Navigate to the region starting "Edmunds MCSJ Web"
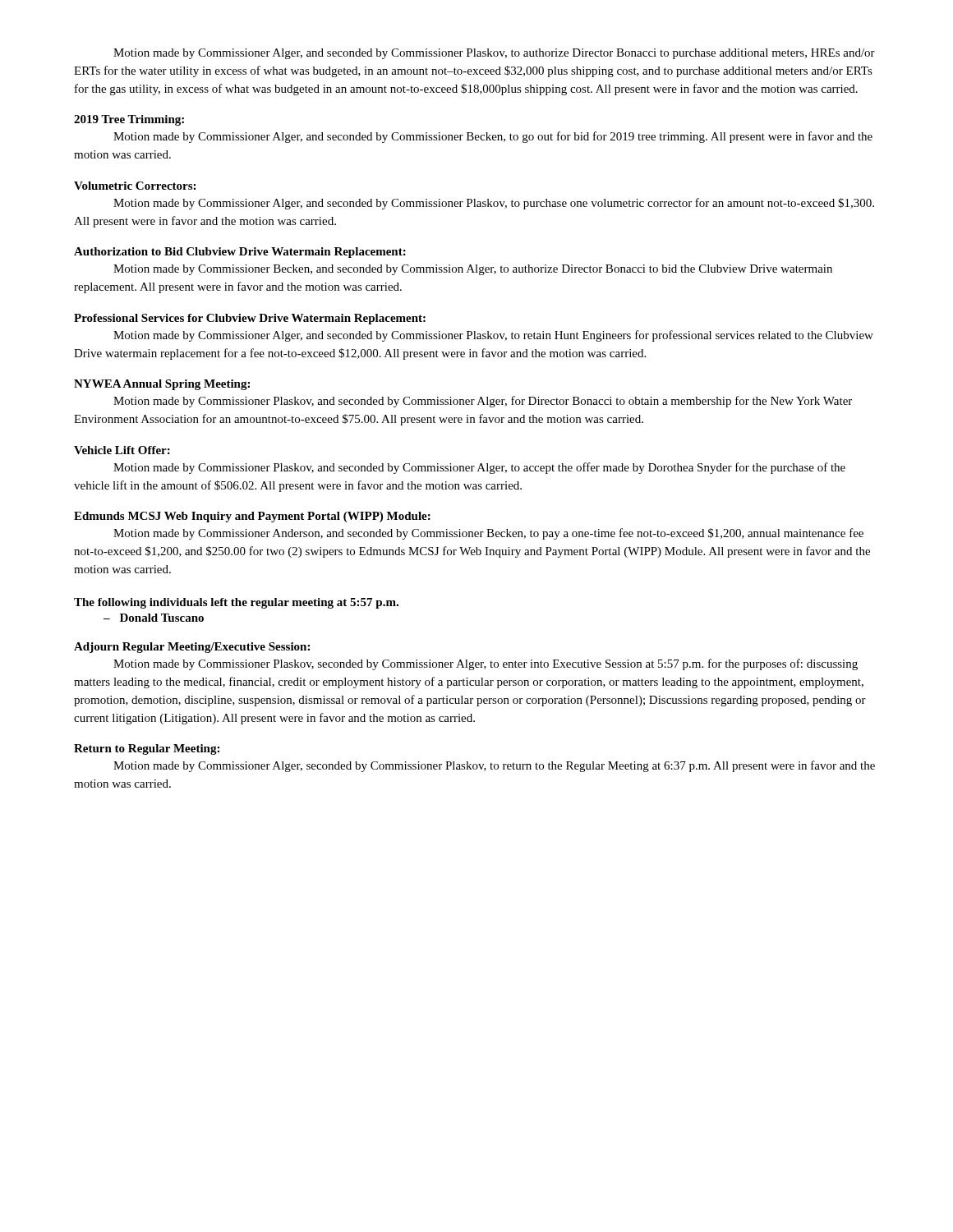The width and height of the screenshot is (953, 1232). 253,516
